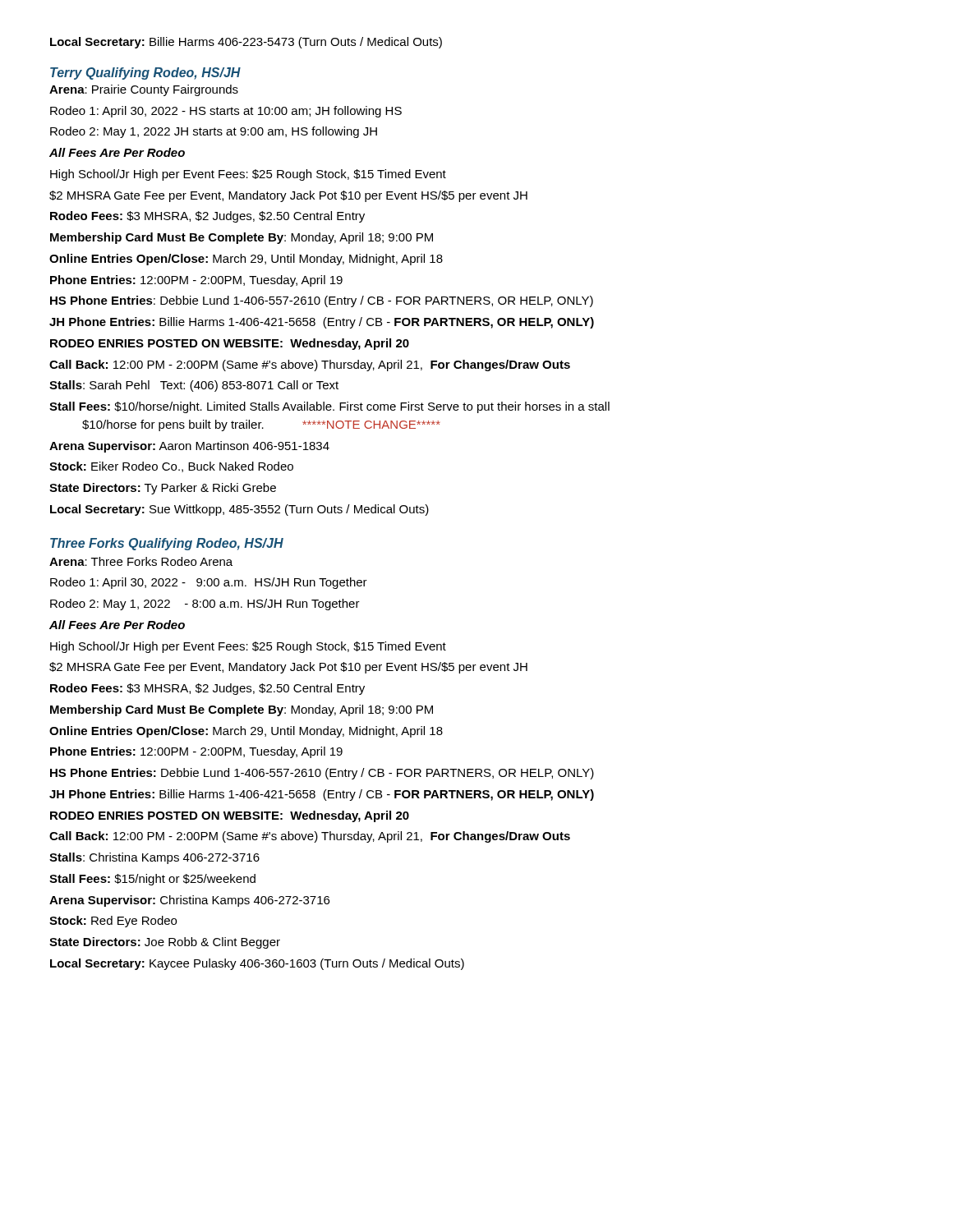
Task: Find "Arena: Prairie County Fairgrounds" on this page
Action: tap(144, 89)
